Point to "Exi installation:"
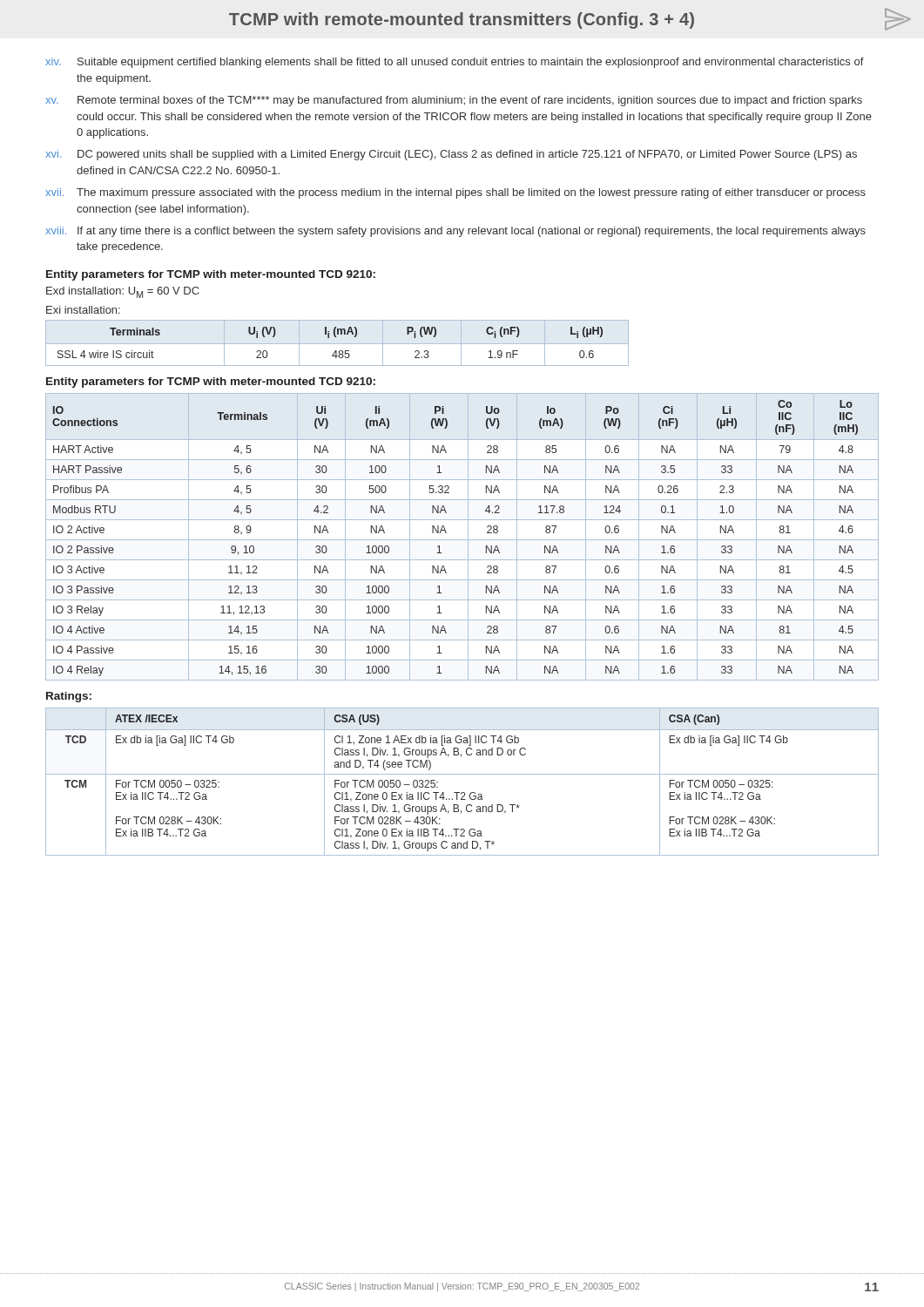 83,310
